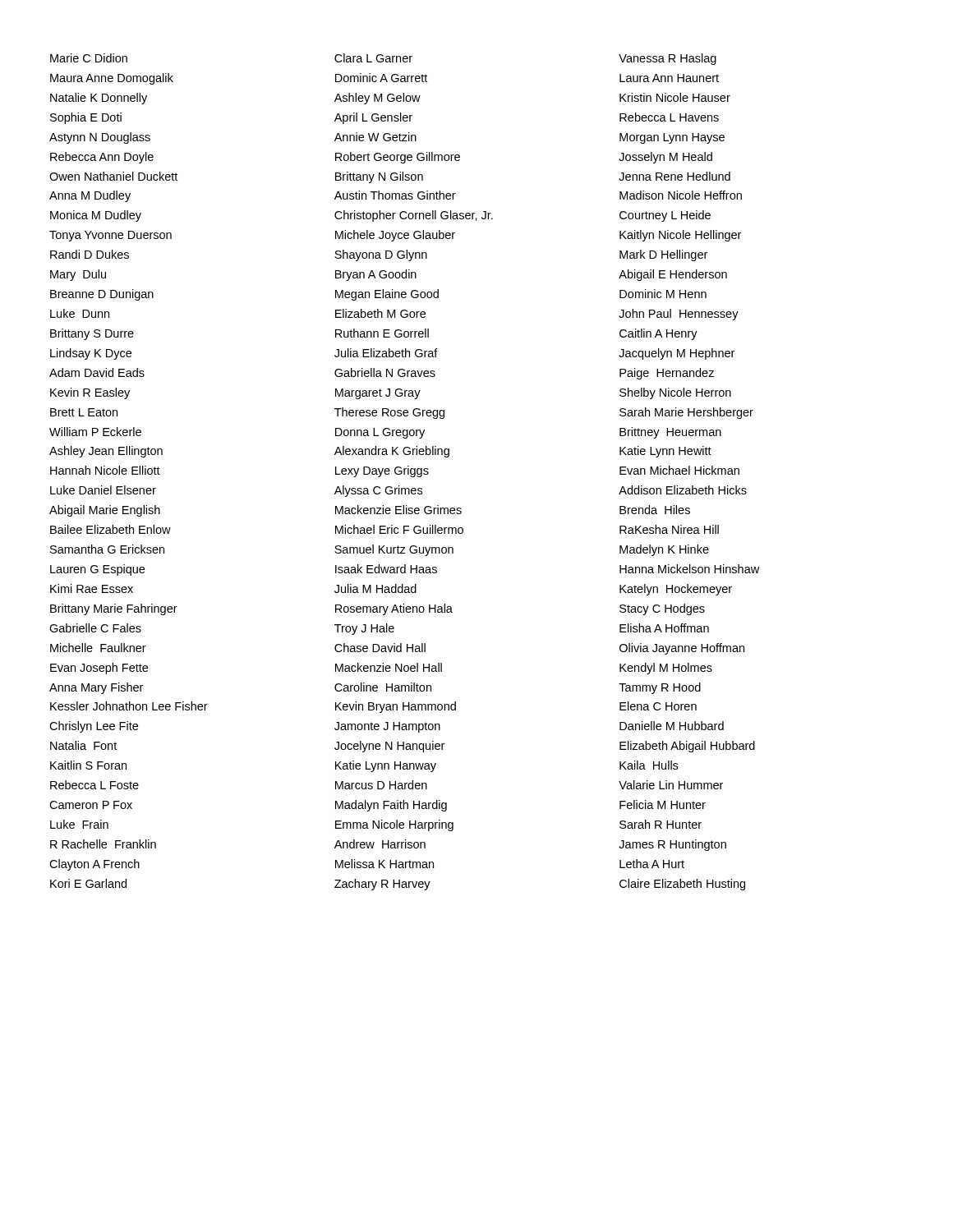Point to the element starting "Addison Elizabeth Hicks"
Screen dimensions: 1232x953
683,491
